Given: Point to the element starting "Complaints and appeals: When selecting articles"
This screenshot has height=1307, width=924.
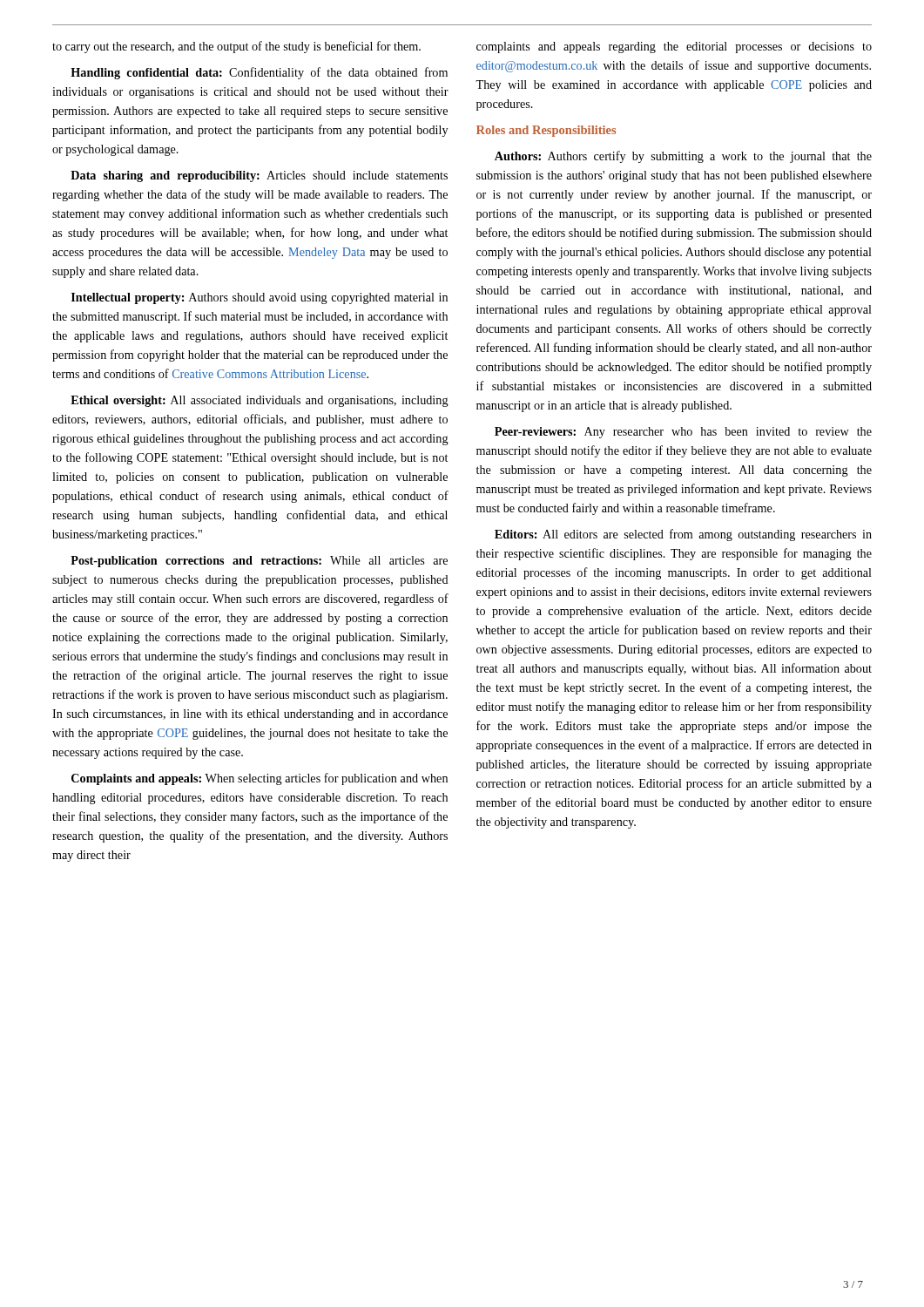Looking at the screenshot, I should 250,816.
